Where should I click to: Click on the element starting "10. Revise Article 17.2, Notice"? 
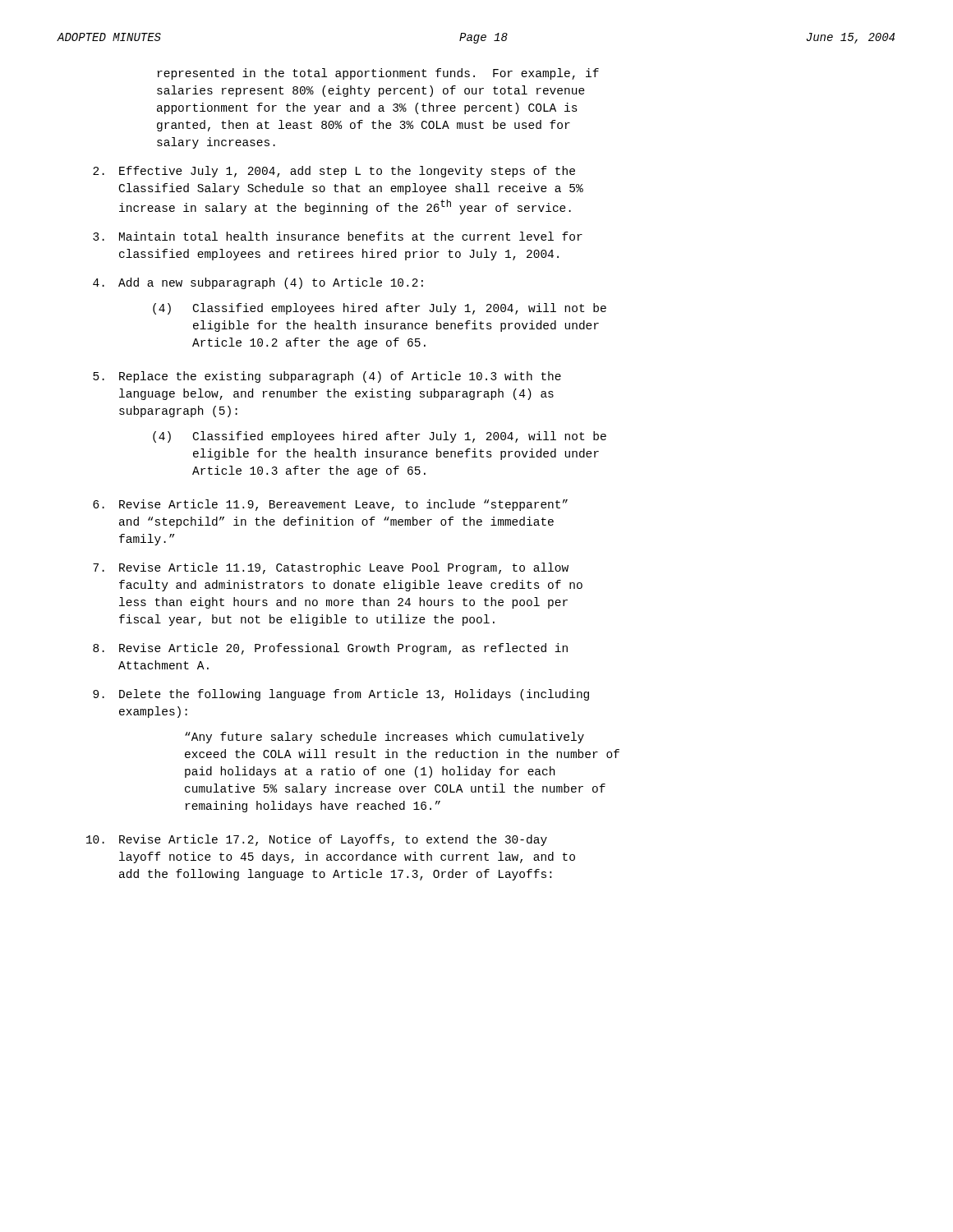tap(476, 858)
